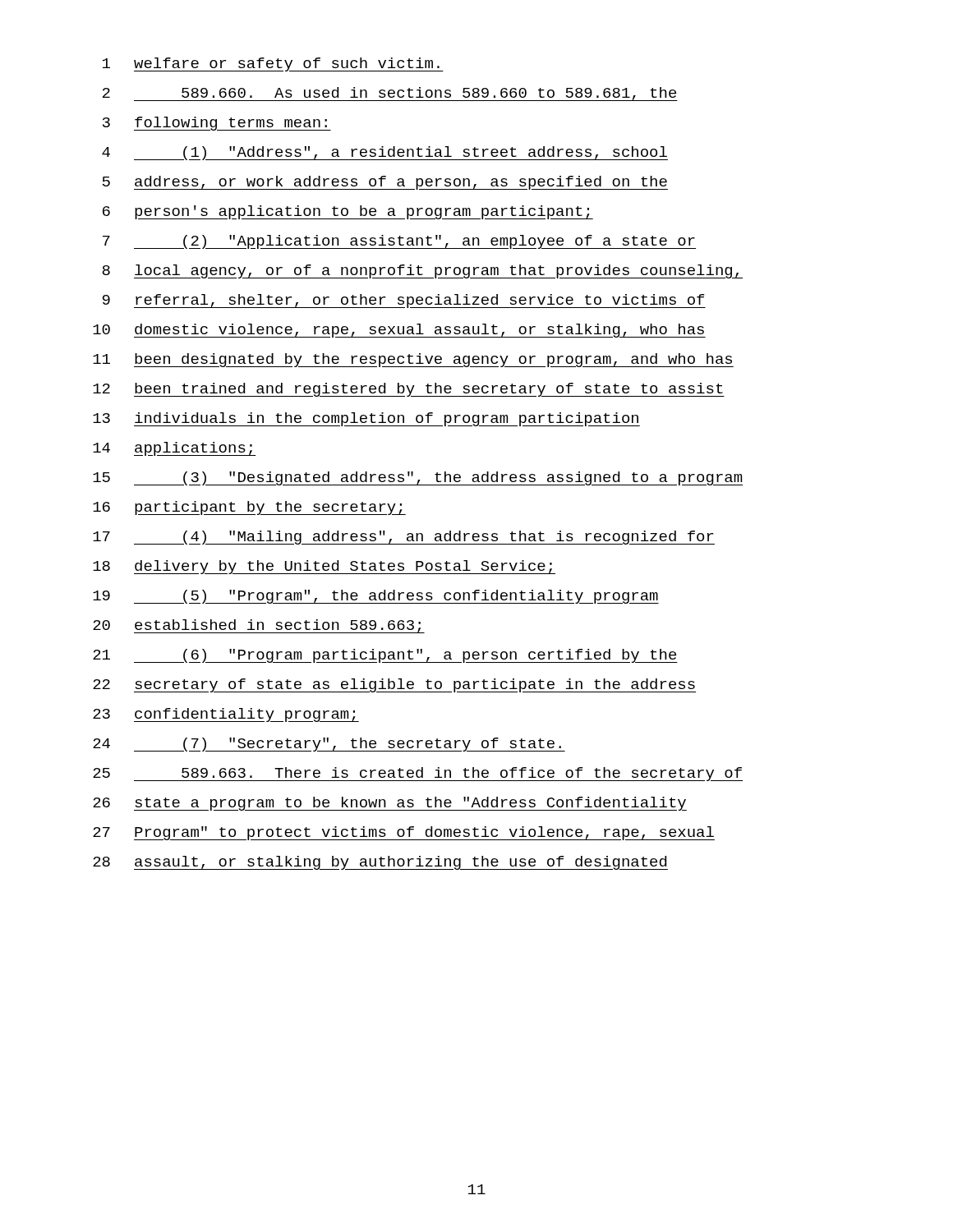
Task: Click the passage that begins "24 (7) "Secretary", the secretary"
Action: [315, 744]
